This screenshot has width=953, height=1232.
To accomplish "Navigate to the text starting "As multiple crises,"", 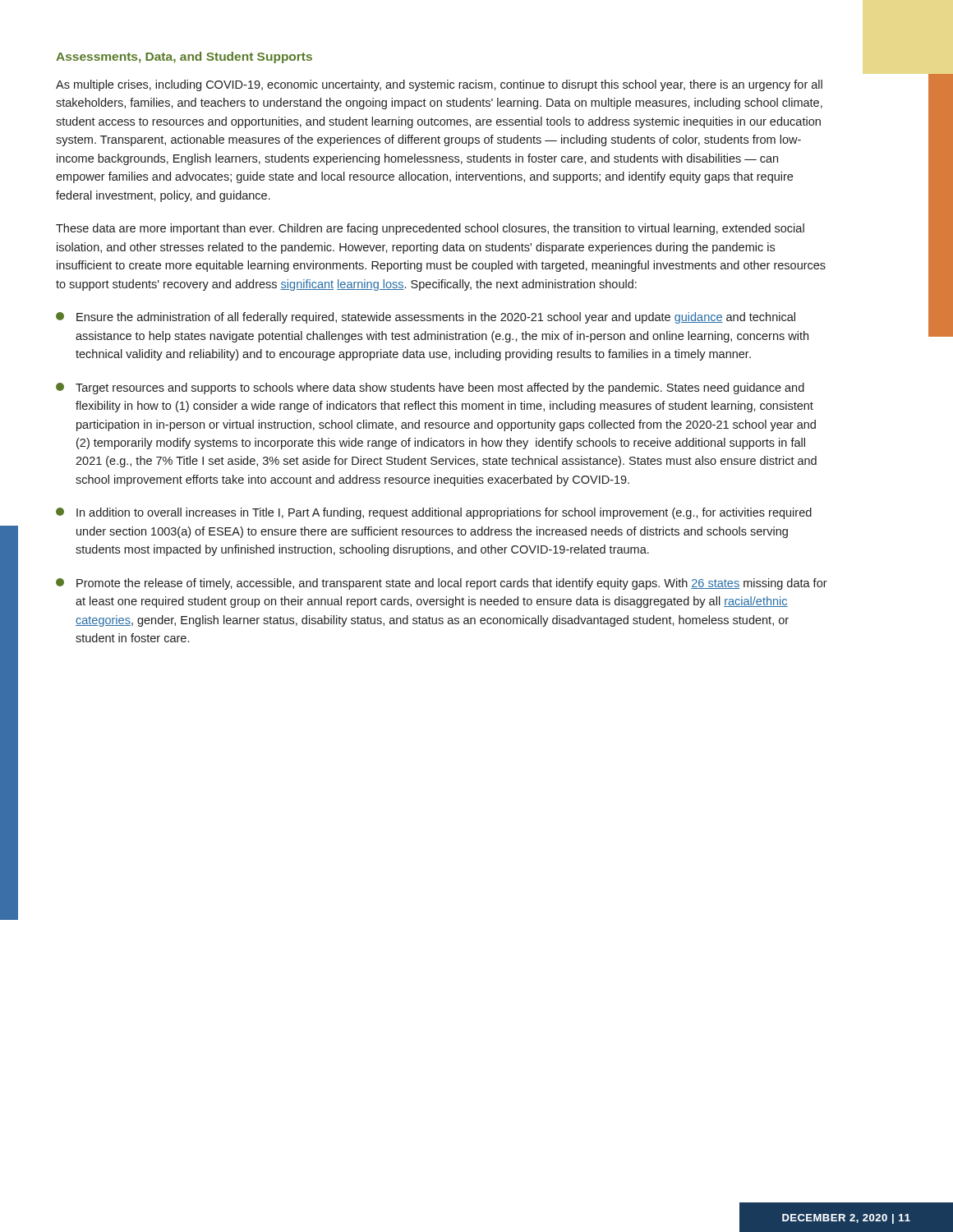I will [x=439, y=140].
